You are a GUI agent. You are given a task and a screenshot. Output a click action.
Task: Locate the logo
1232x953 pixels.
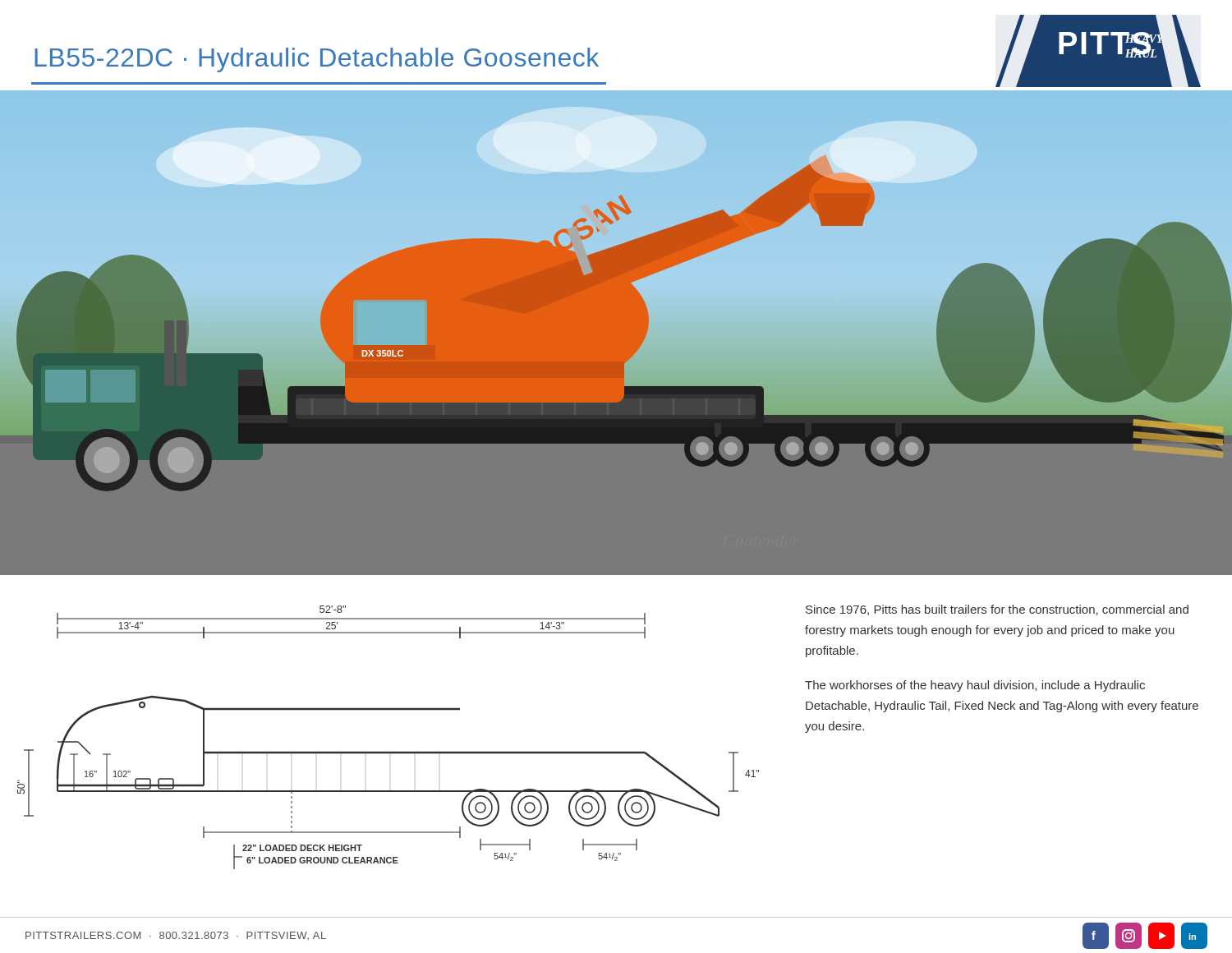(1098, 51)
